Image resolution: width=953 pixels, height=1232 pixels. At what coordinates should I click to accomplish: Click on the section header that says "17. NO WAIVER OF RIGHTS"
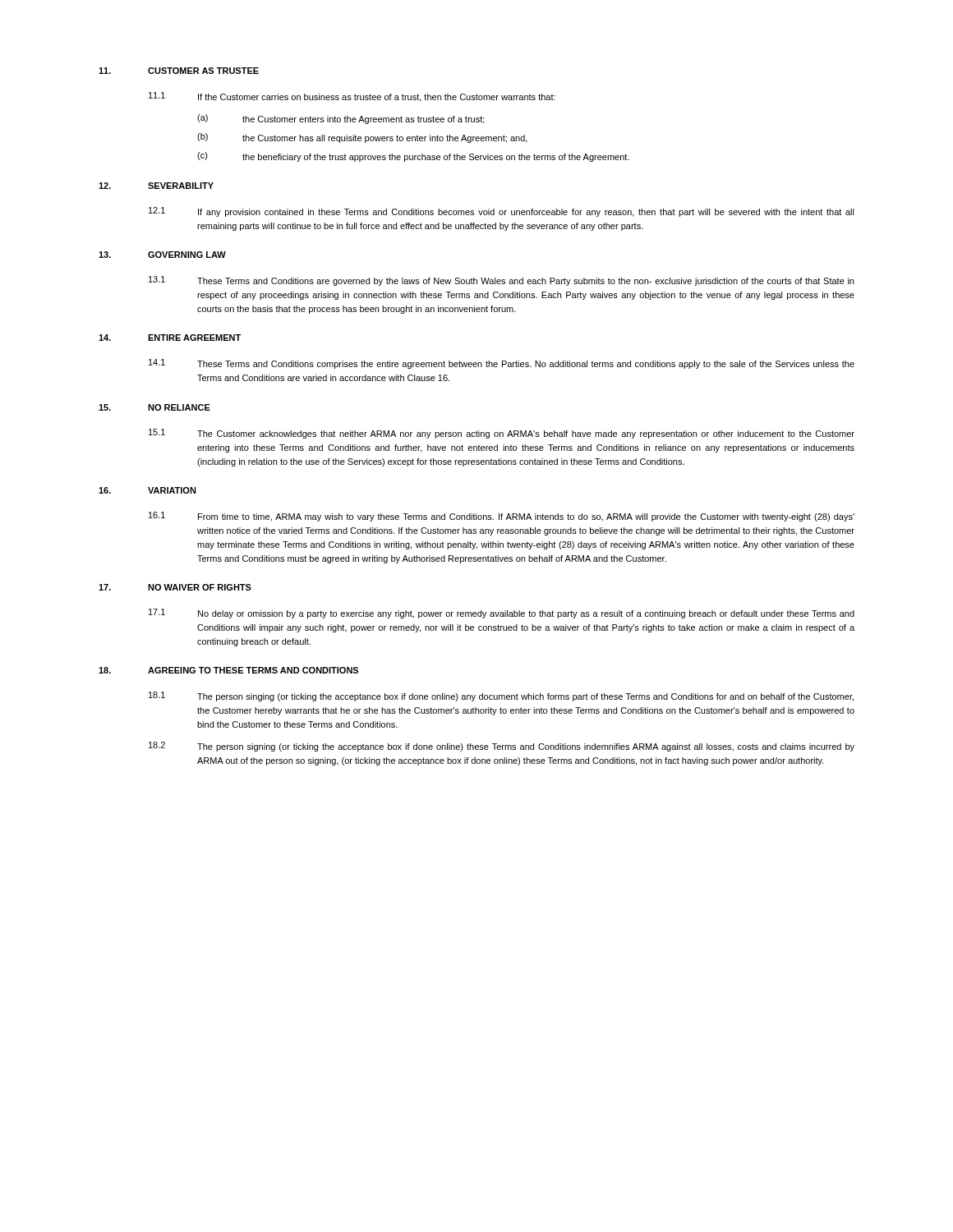175,587
